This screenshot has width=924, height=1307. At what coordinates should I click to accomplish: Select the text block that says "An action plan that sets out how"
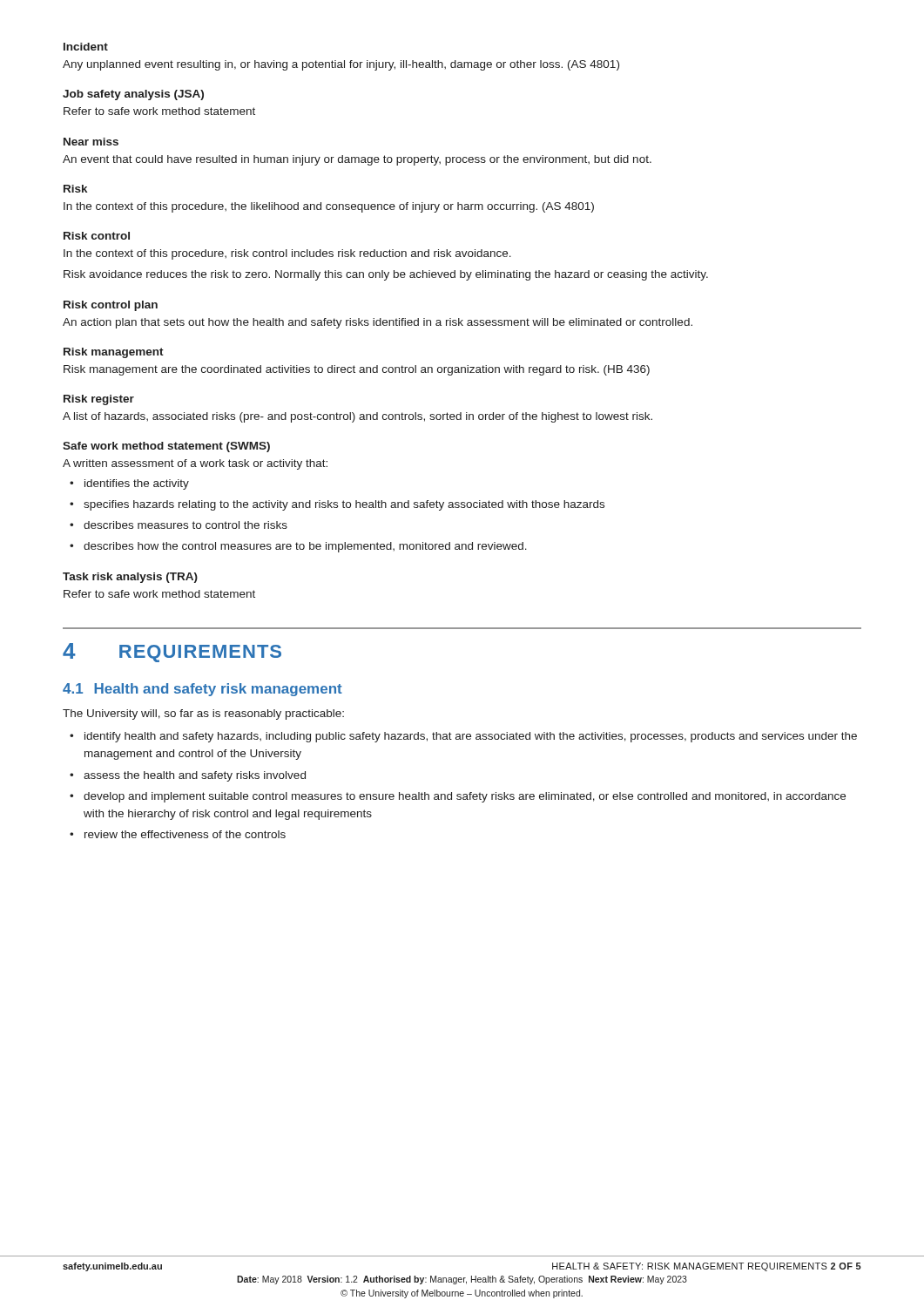[x=378, y=322]
